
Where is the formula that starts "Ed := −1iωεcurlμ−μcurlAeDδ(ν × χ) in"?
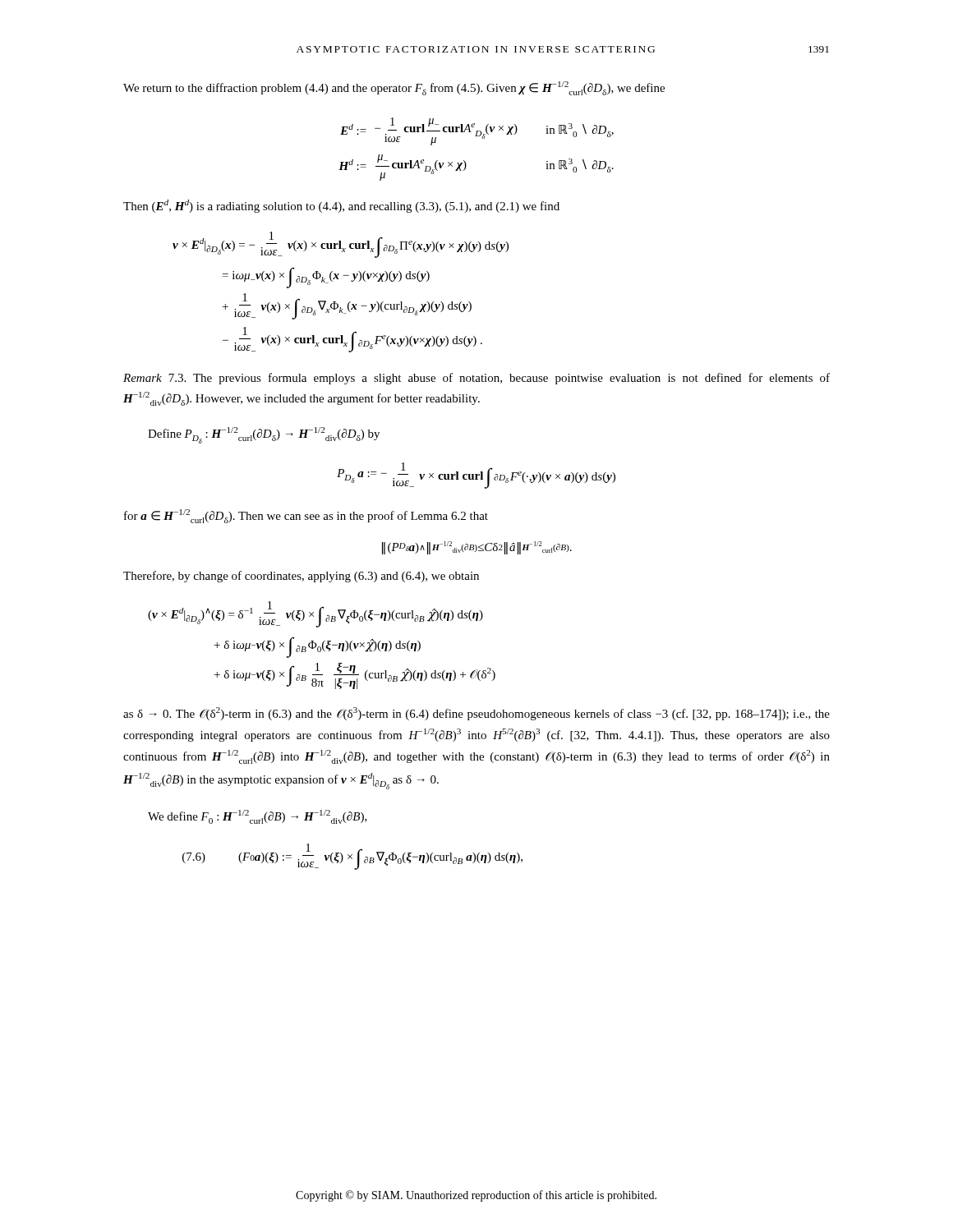(476, 148)
